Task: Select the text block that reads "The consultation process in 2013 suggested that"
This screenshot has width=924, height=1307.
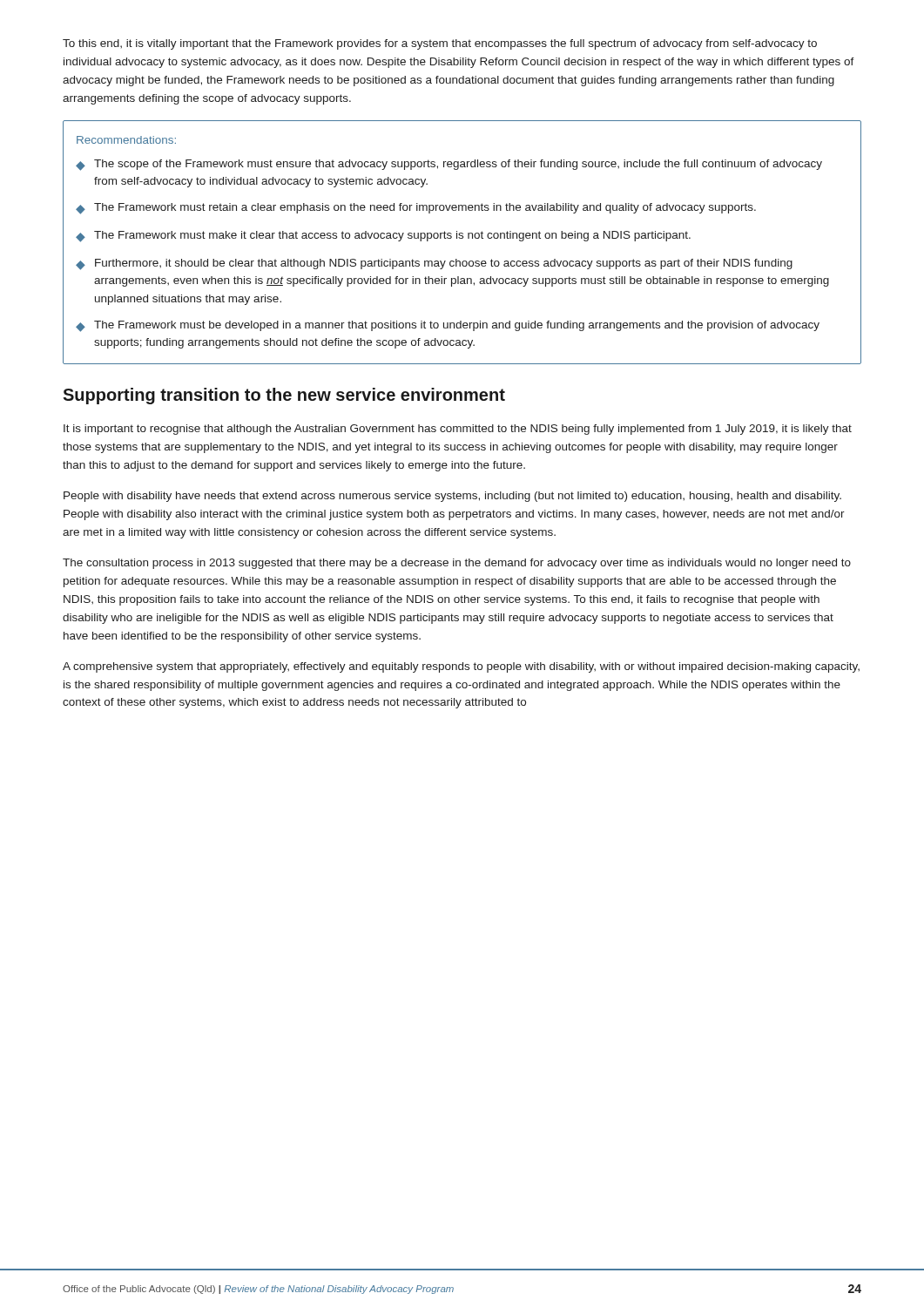Action: (457, 599)
